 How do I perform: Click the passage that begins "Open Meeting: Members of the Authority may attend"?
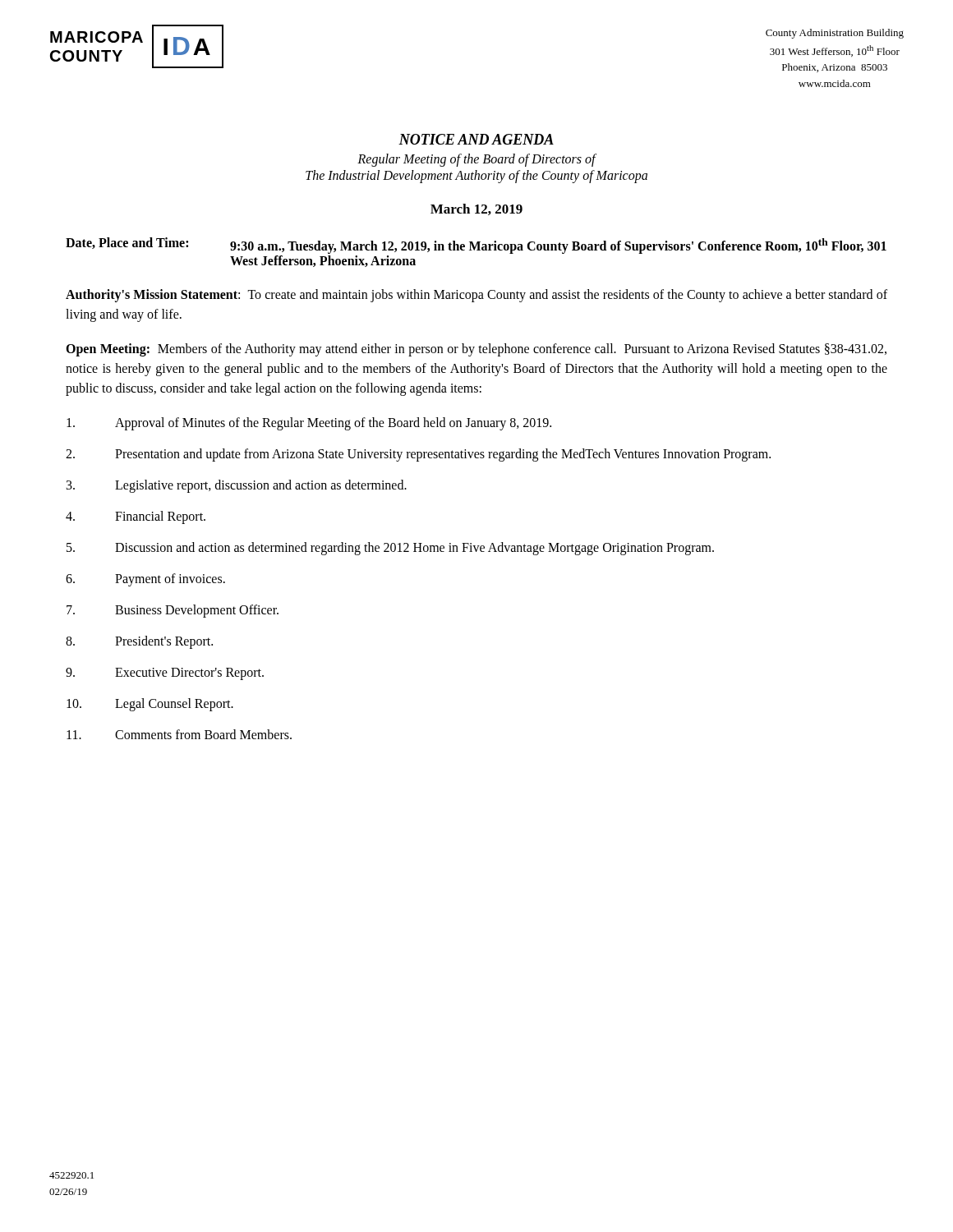click(476, 369)
